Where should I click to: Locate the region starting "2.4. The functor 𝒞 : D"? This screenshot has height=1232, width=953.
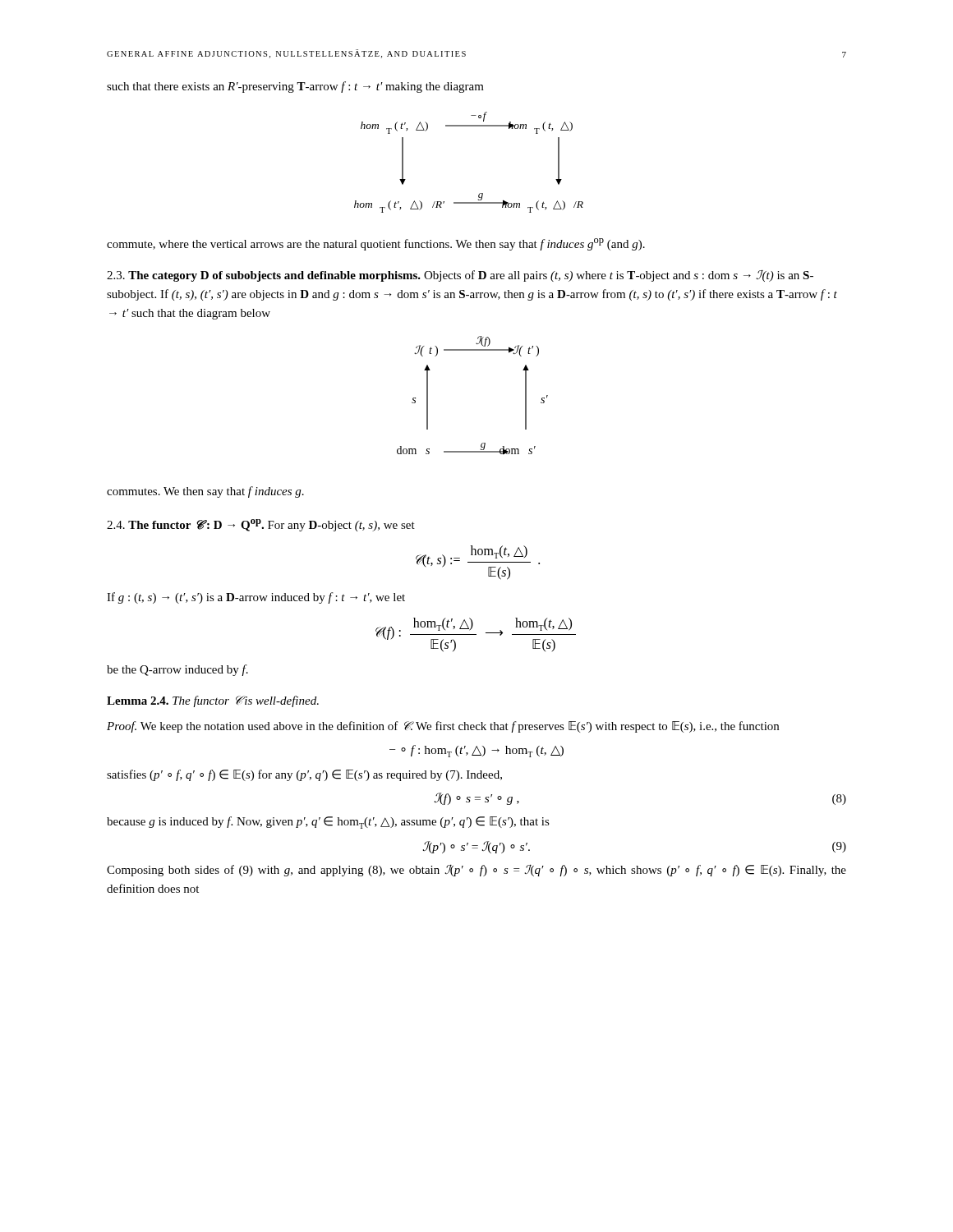pos(261,523)
